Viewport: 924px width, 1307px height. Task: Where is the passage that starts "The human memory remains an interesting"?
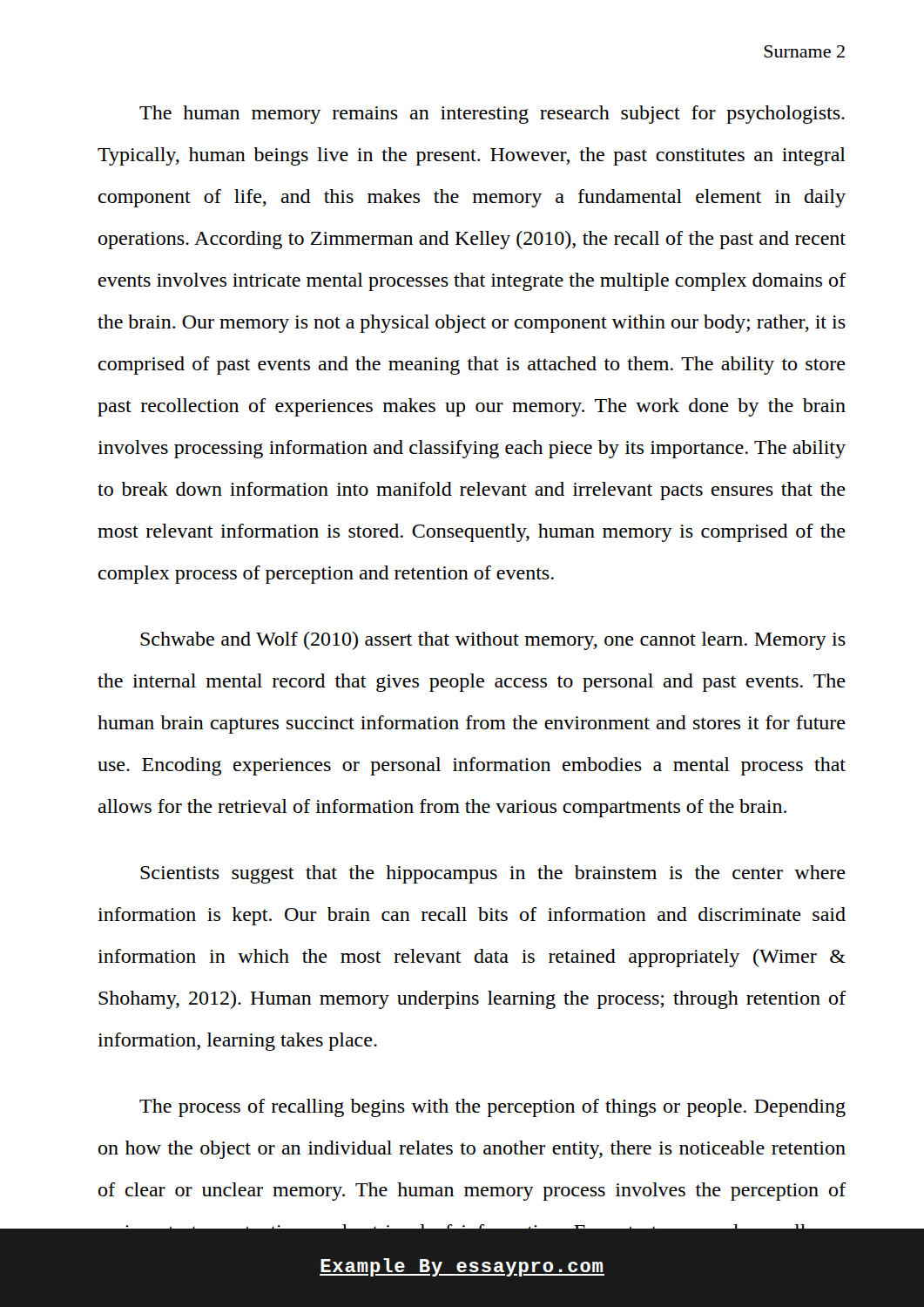click(492, 115)
